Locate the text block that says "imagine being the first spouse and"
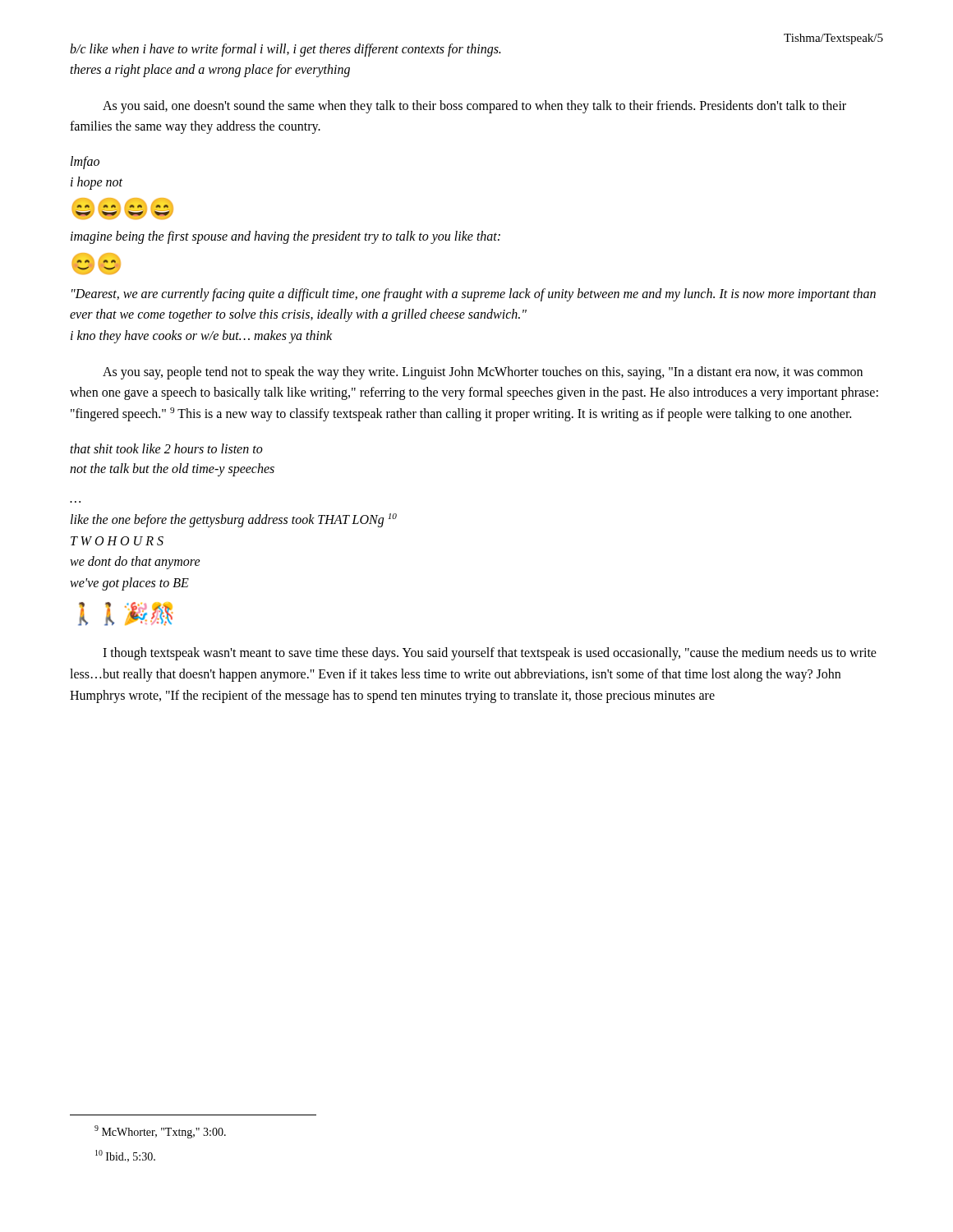953x1232 pixels. (x=476, y=237)
